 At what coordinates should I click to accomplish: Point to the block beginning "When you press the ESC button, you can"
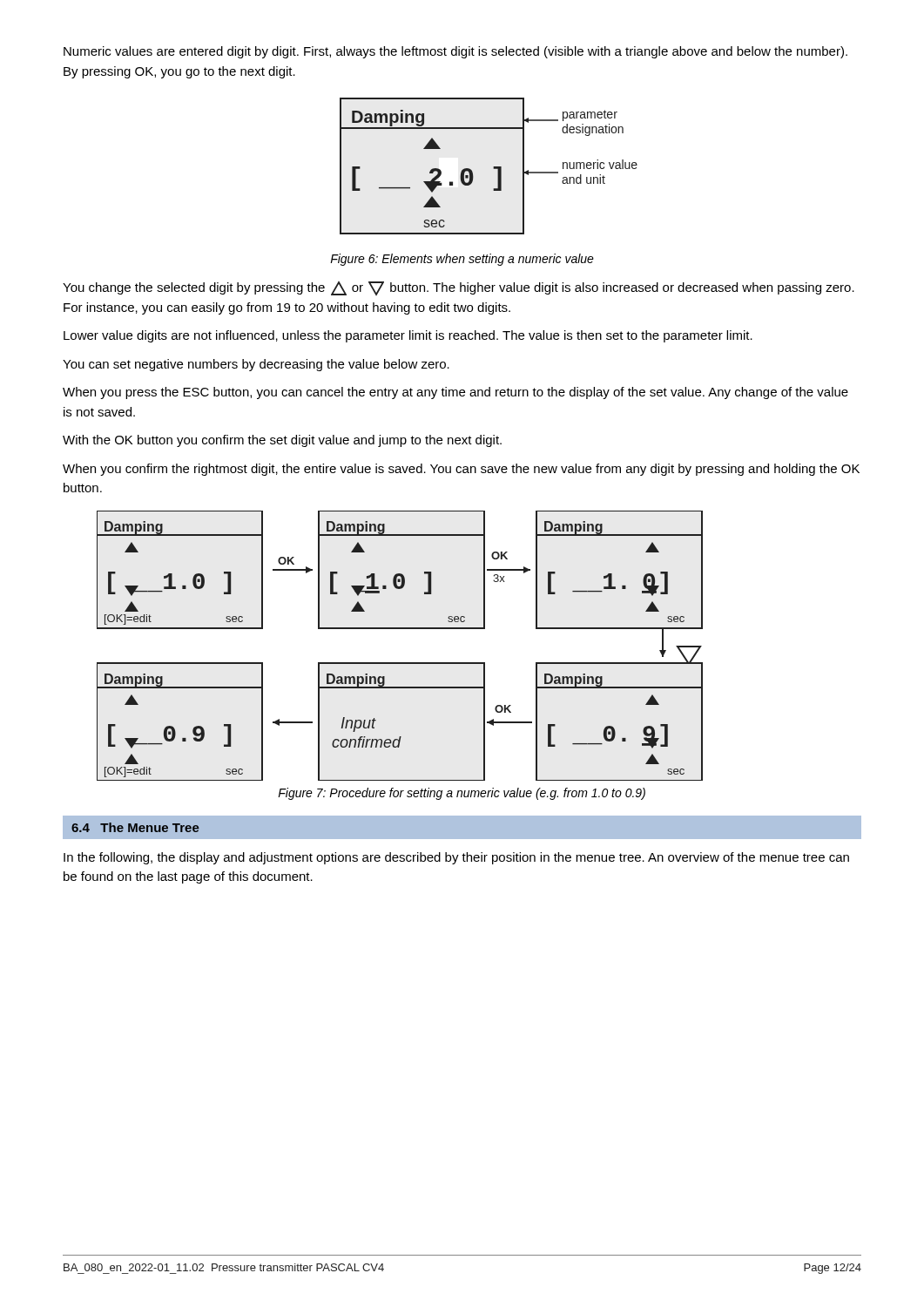point(456,401)
